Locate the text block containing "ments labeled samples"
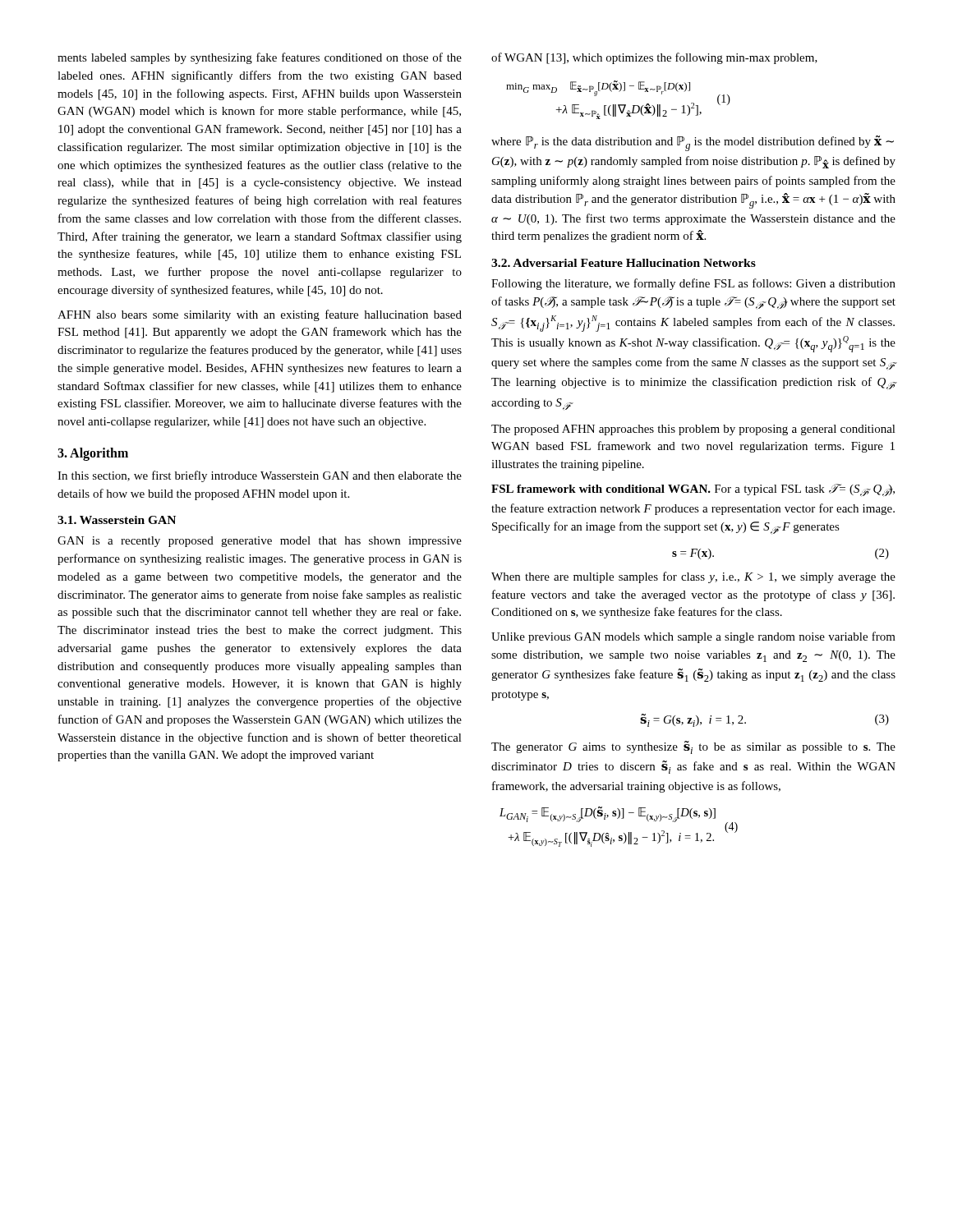The height and width of the screenshot is (1232, 953). [x=260, y=240]
